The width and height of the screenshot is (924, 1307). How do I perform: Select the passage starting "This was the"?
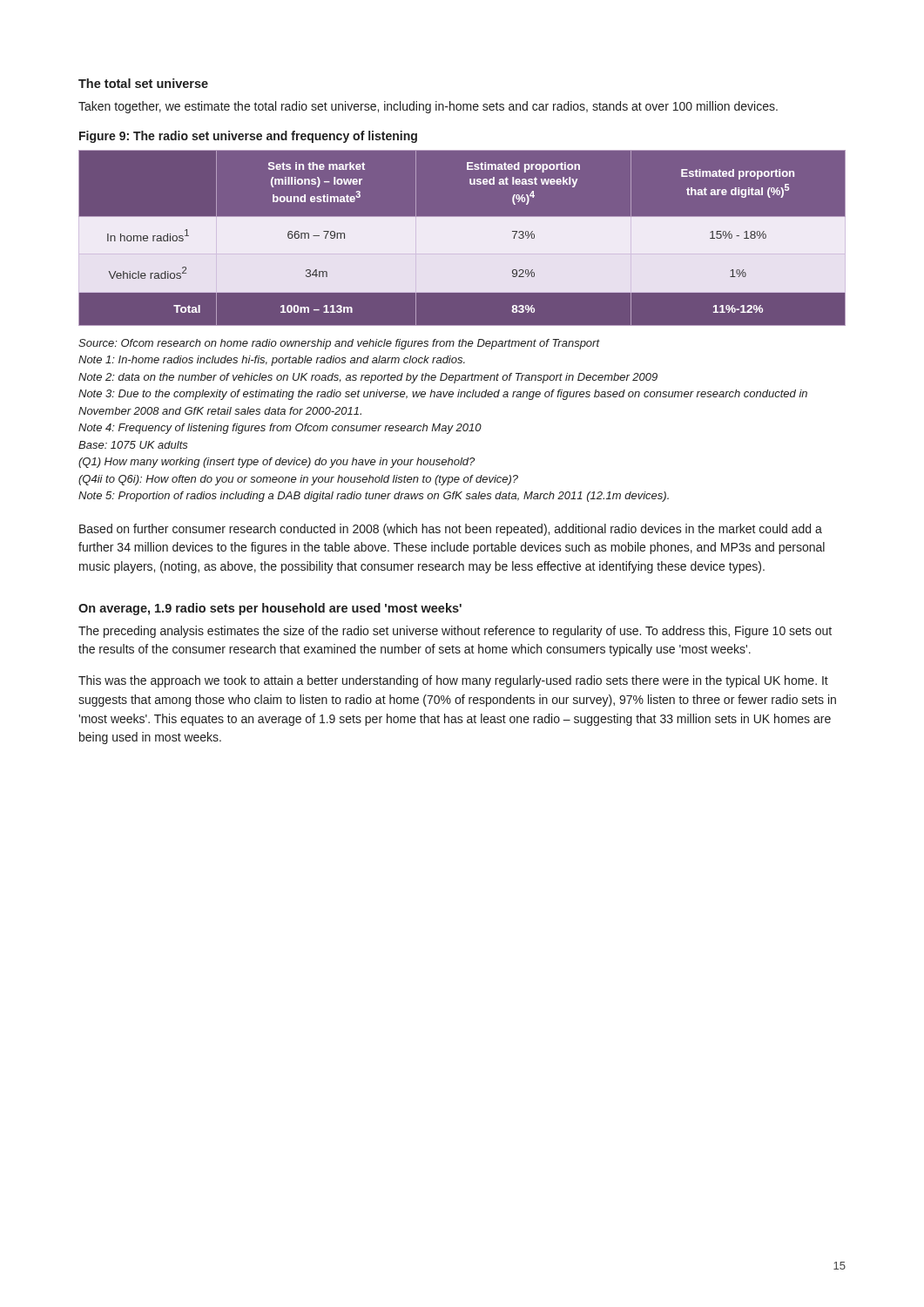(458, 709)
